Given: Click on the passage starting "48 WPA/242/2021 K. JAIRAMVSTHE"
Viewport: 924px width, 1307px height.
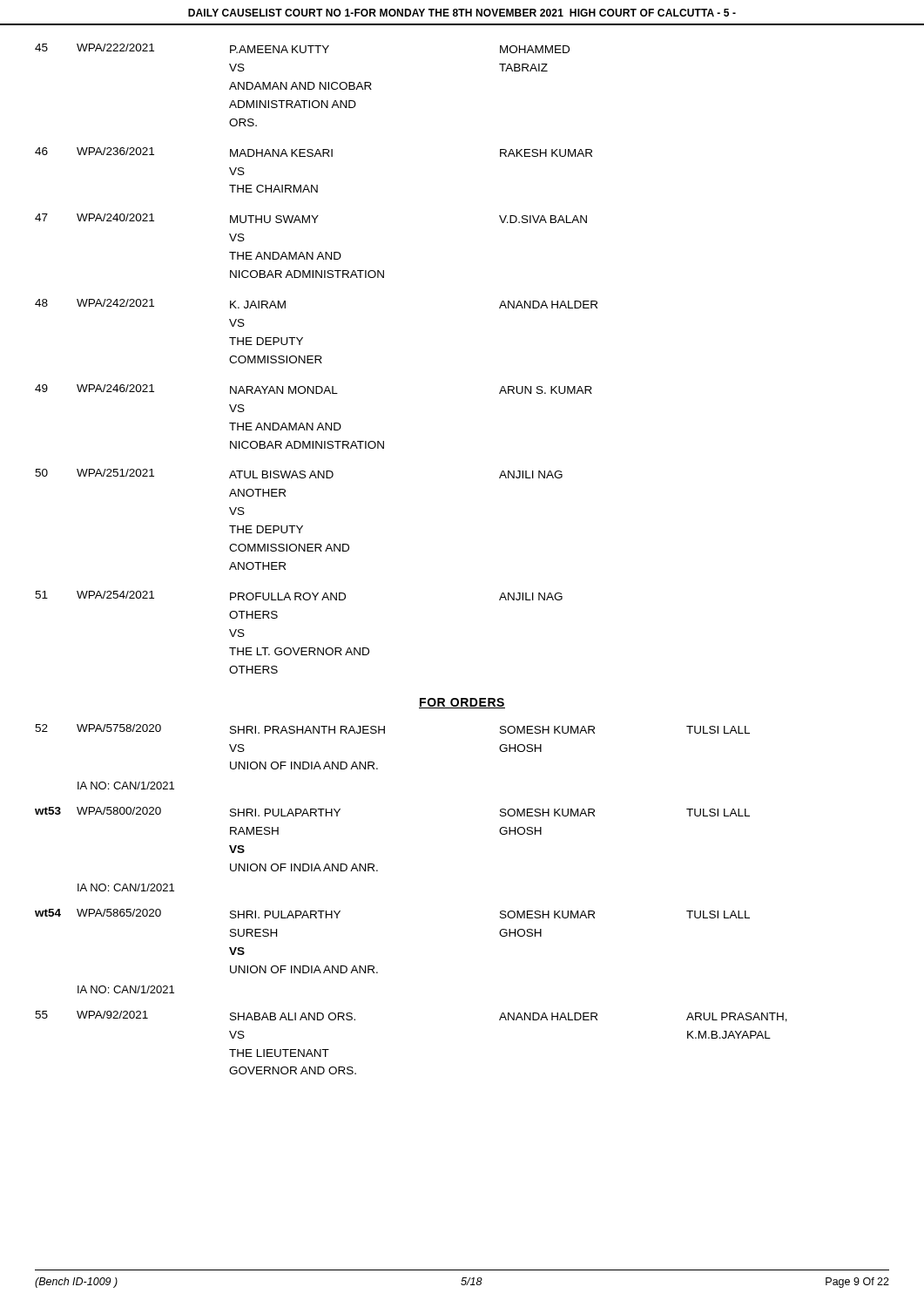Looking at the screenshot, I should point(103,304).
